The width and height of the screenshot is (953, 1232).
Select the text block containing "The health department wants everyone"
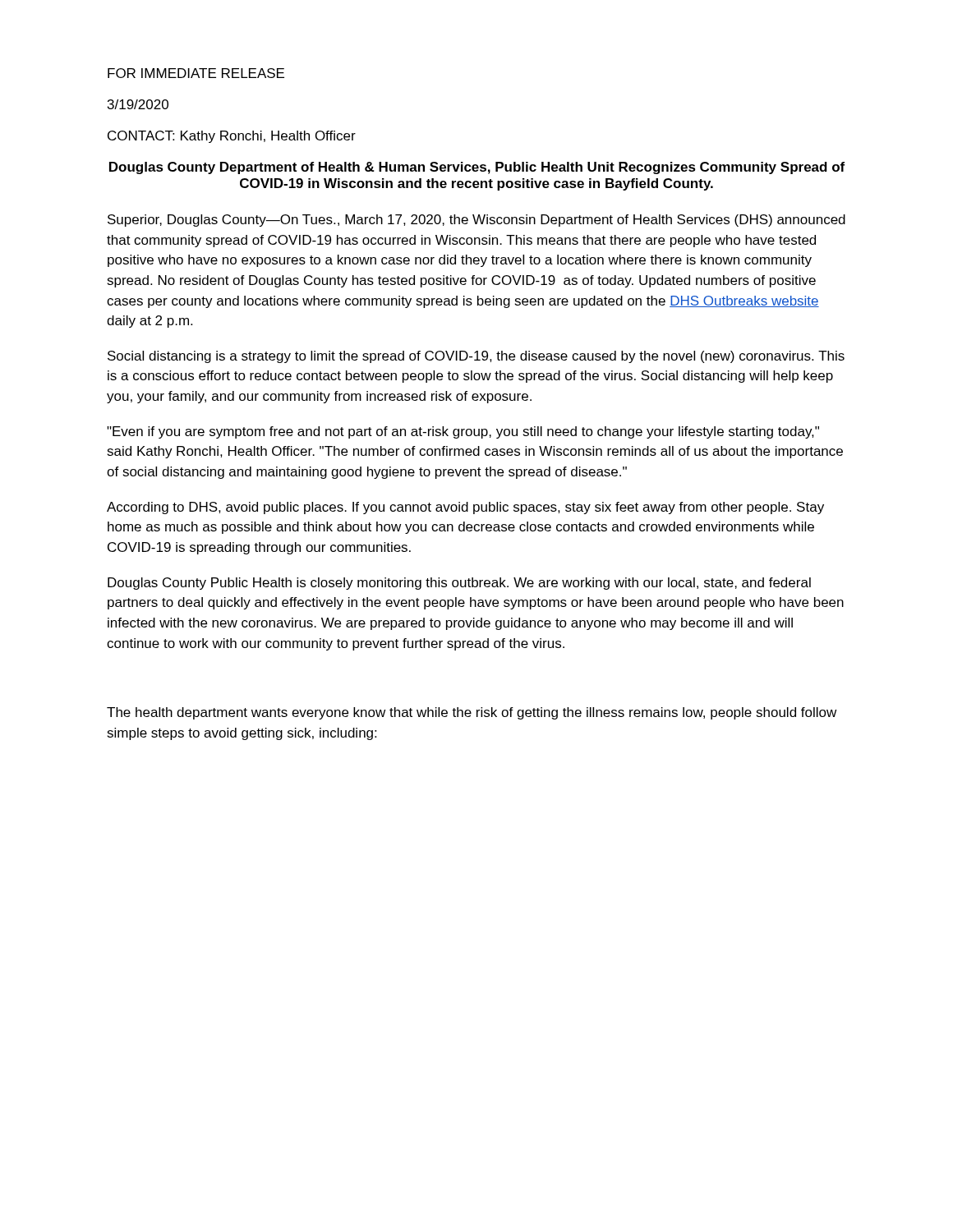pyautogui.click(x=476, y=723)
